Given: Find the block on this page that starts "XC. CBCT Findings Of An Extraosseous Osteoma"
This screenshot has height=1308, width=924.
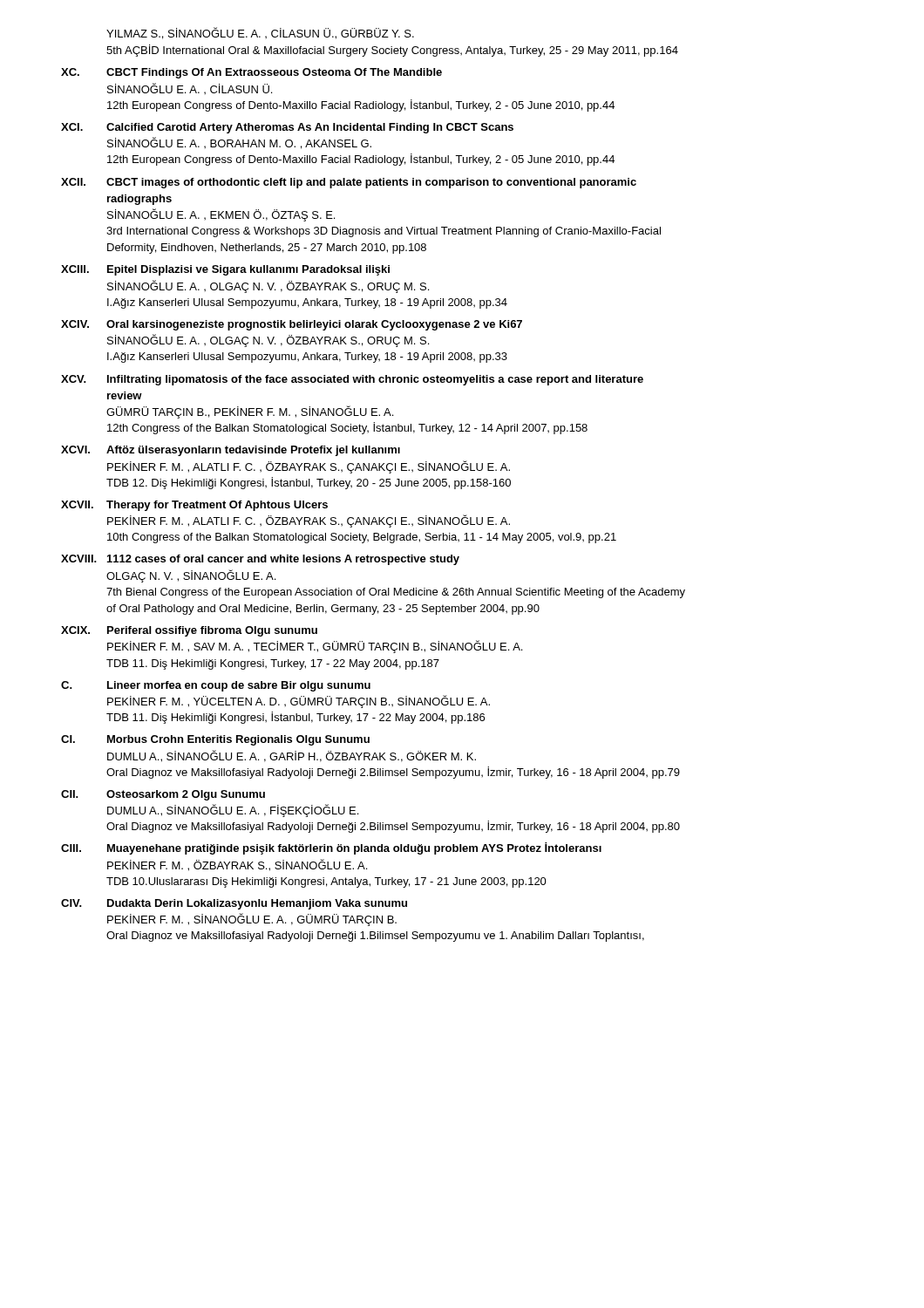Looking at the screenshot, I should click(x=462, y=90).
